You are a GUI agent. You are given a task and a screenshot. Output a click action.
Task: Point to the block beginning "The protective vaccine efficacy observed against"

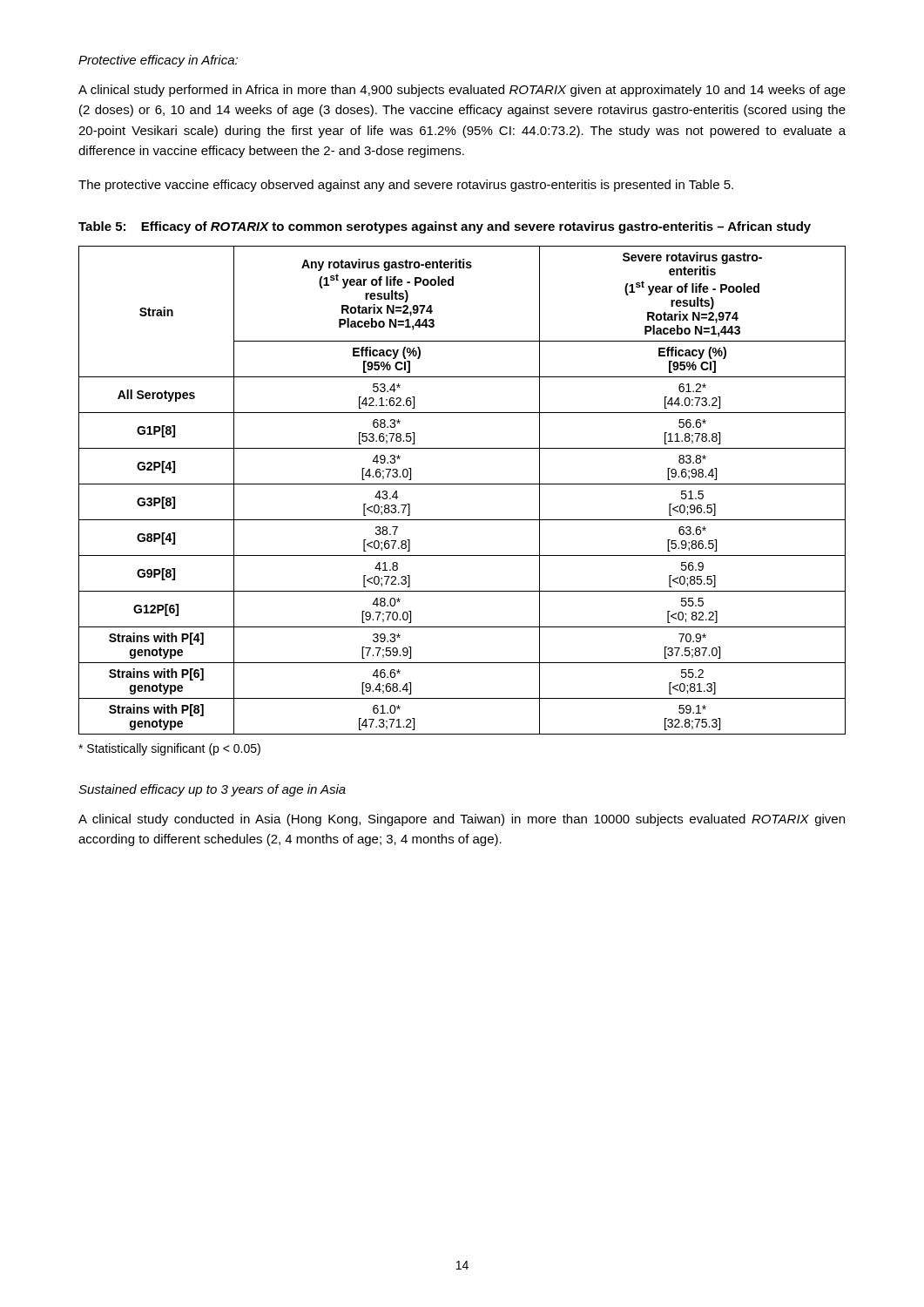tap(406, 184)
